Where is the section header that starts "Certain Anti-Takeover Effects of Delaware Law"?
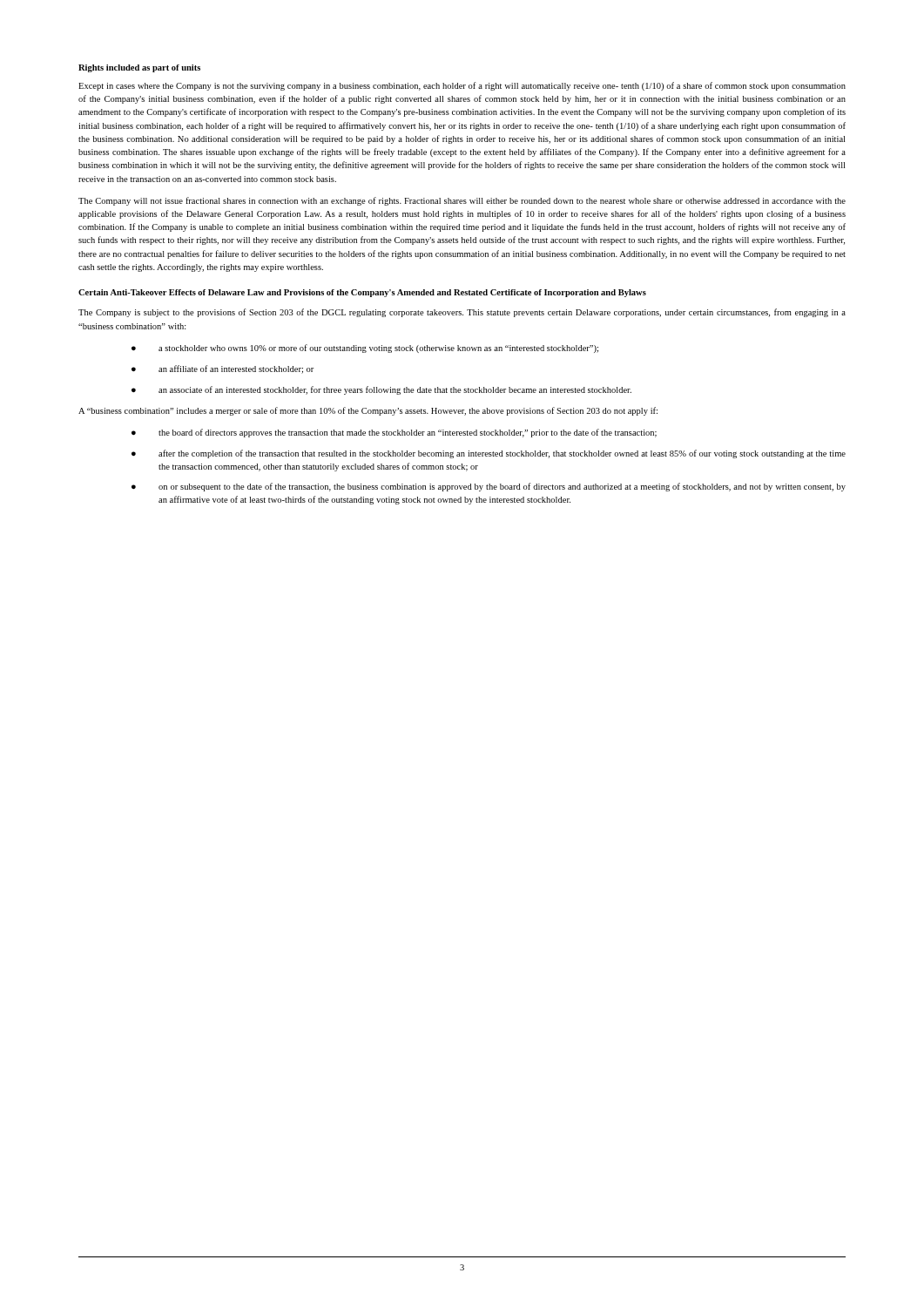924x1307 pixels. [362, 292]
